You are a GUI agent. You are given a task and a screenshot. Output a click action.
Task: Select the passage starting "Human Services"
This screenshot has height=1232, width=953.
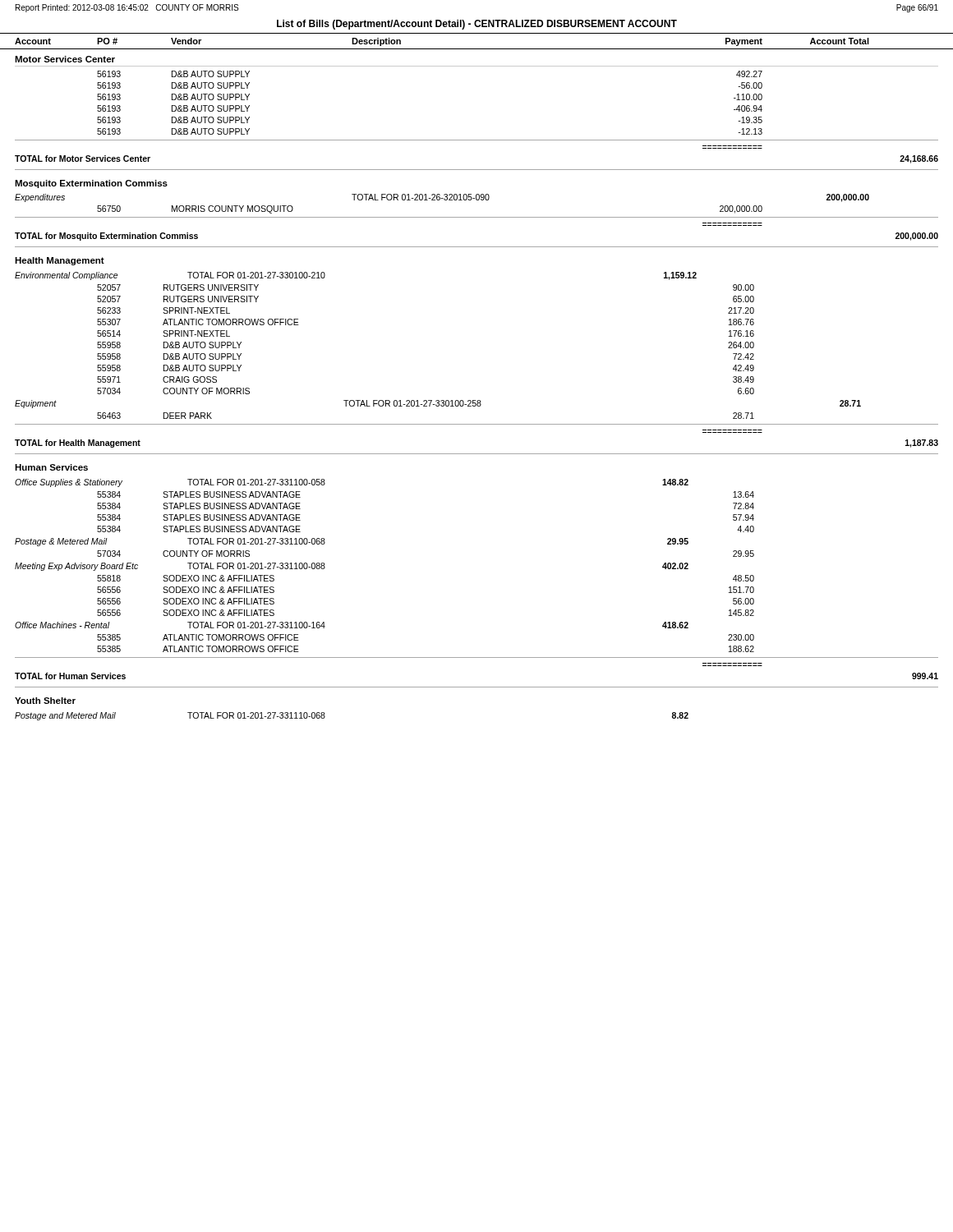pos(52,467)
